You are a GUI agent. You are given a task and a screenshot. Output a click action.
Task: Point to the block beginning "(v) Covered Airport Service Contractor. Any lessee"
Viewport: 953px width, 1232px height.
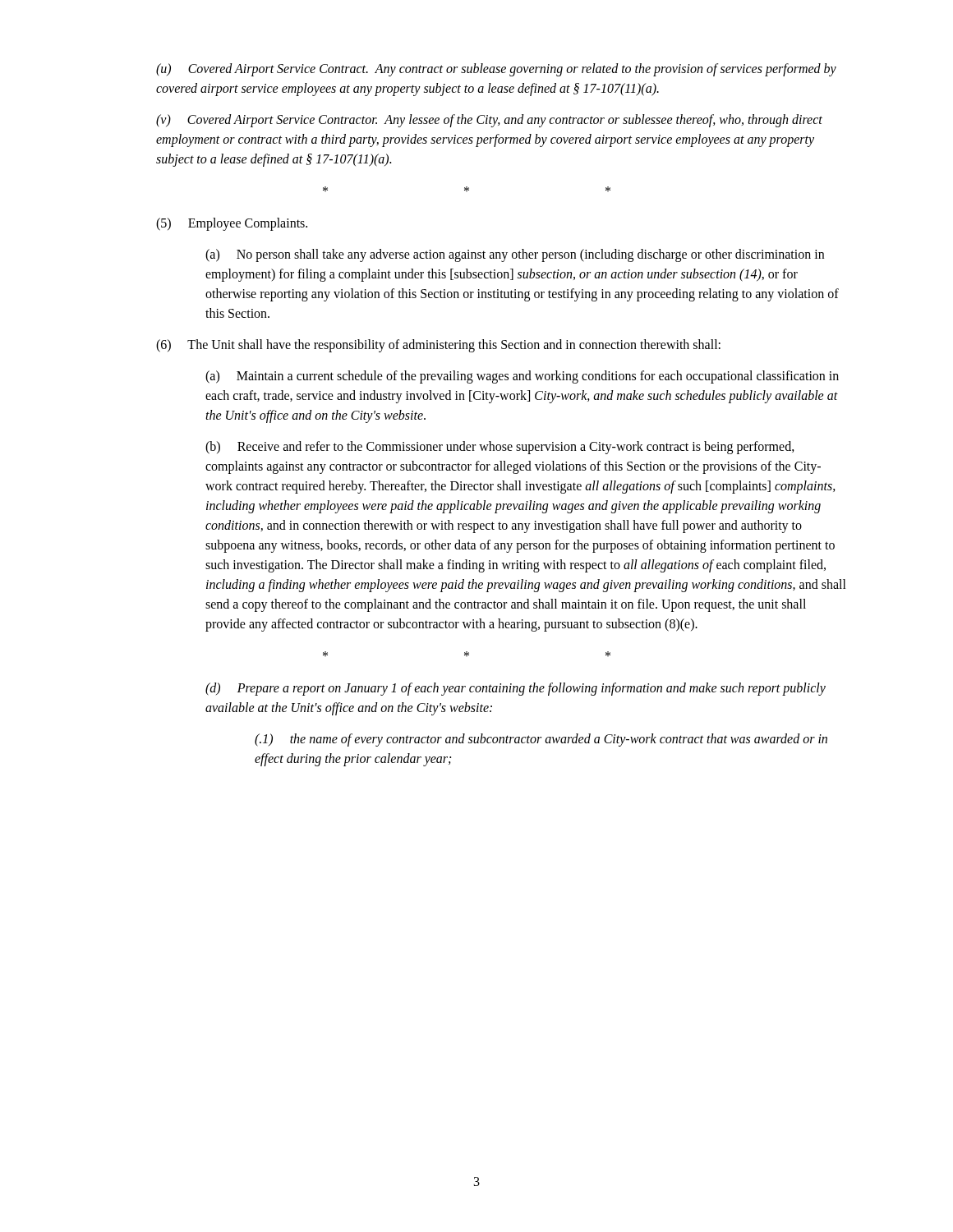pos(489,139)
